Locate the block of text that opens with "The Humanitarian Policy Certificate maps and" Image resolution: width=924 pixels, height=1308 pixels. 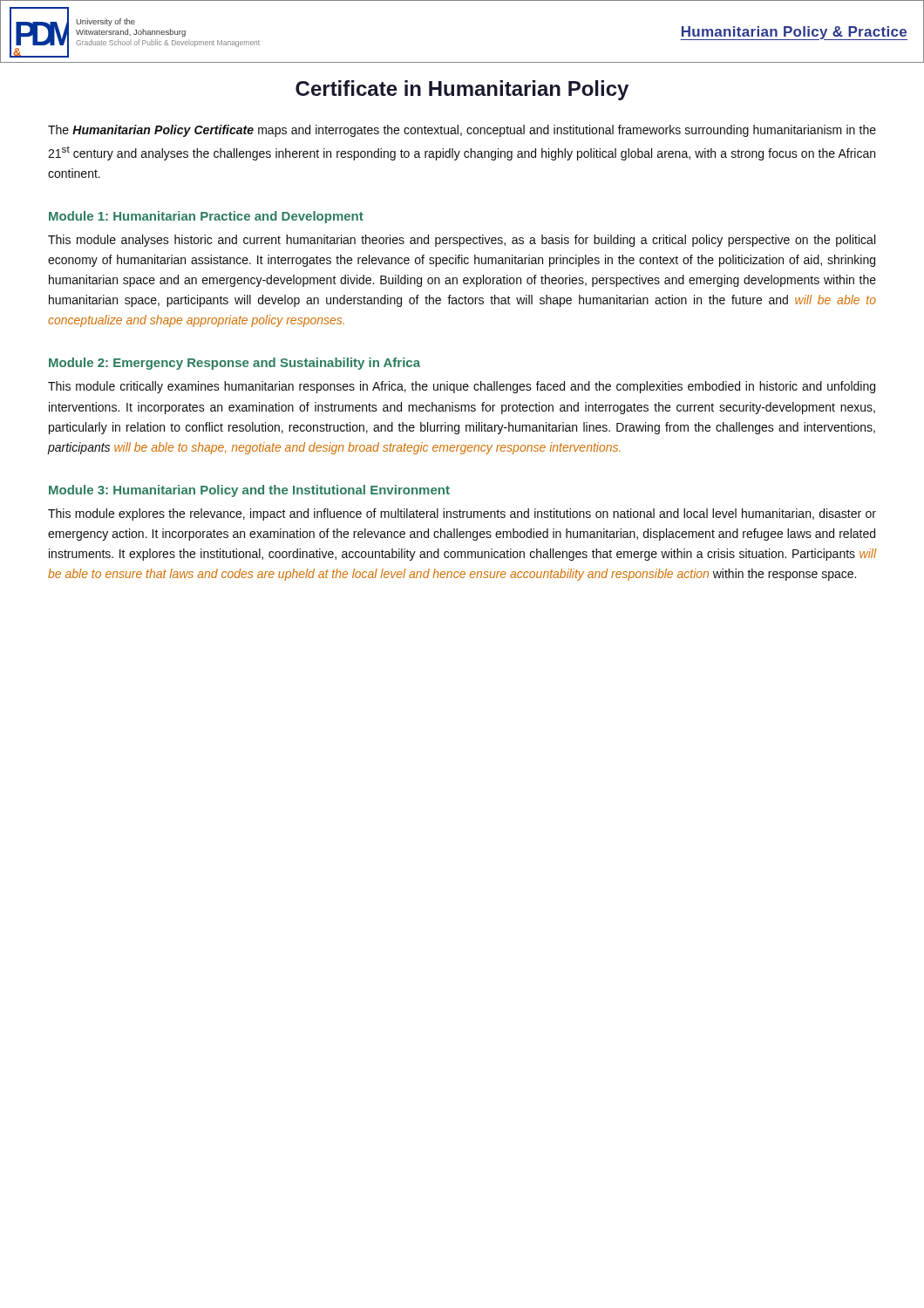[x=462, y=152]
